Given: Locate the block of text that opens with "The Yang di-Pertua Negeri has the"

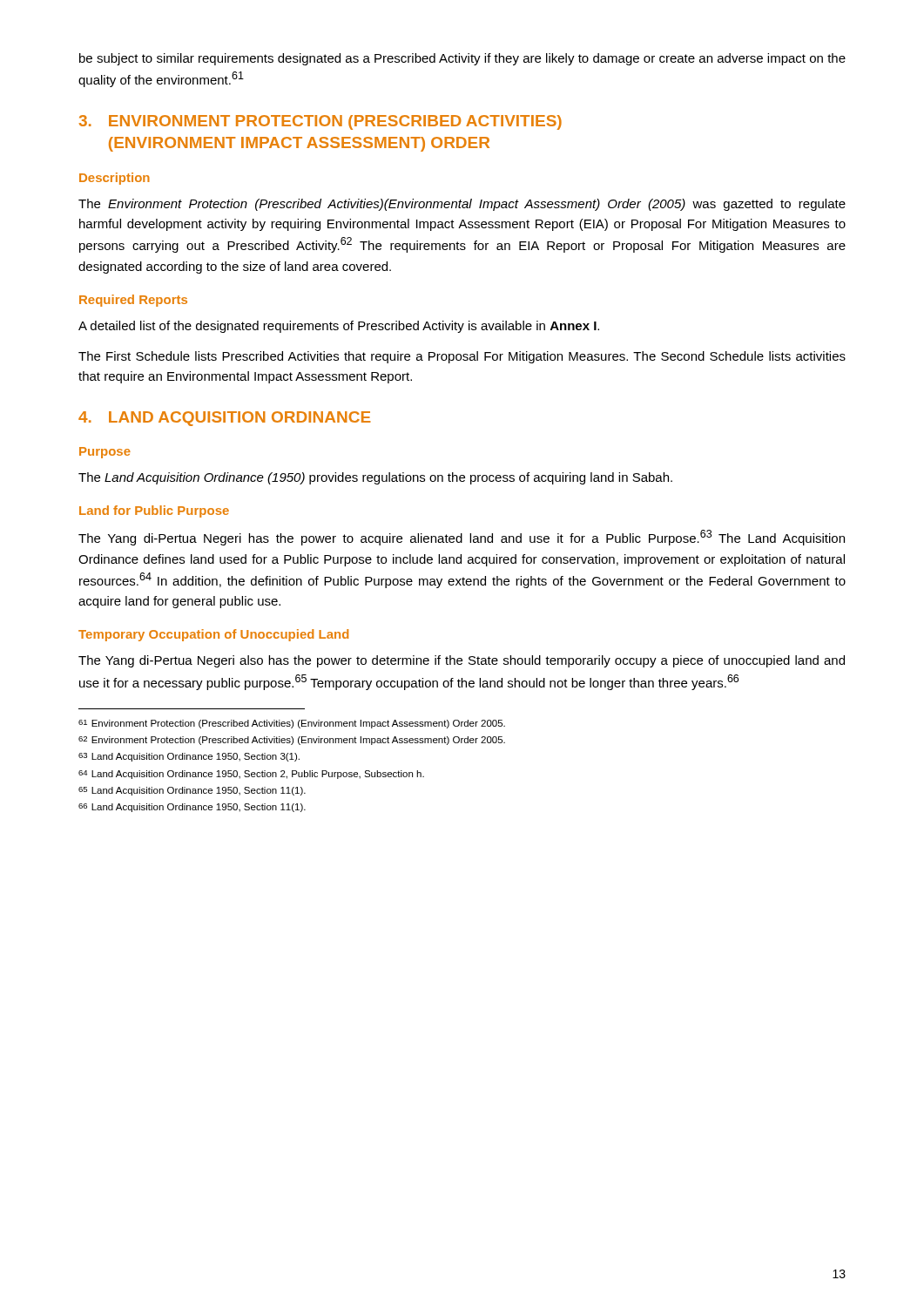Looking at the screenshot, I should 462,569.
